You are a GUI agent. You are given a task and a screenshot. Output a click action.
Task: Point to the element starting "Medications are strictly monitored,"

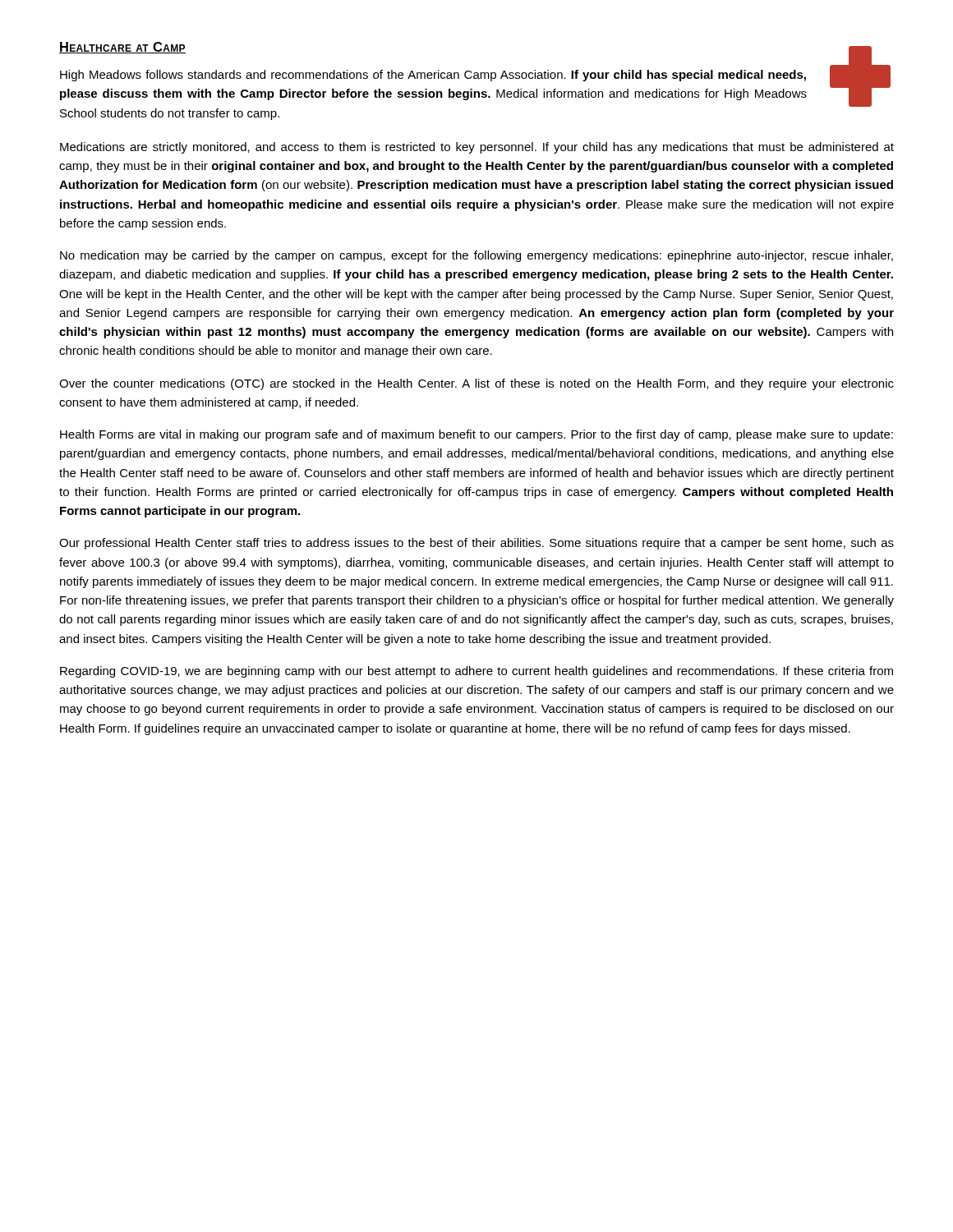click(x=476, y=185)
